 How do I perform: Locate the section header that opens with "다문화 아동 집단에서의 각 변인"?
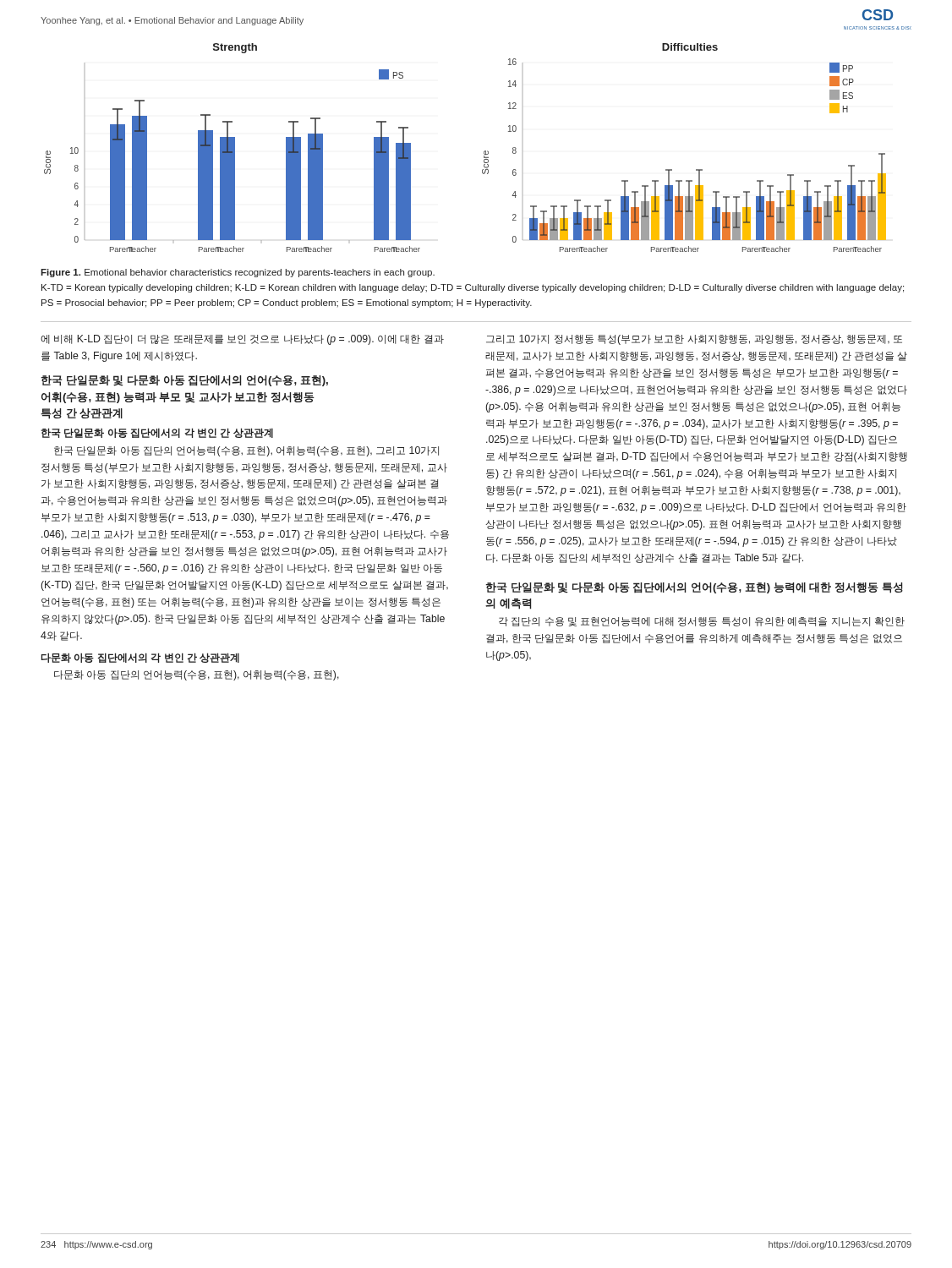(x=141, y=657)
